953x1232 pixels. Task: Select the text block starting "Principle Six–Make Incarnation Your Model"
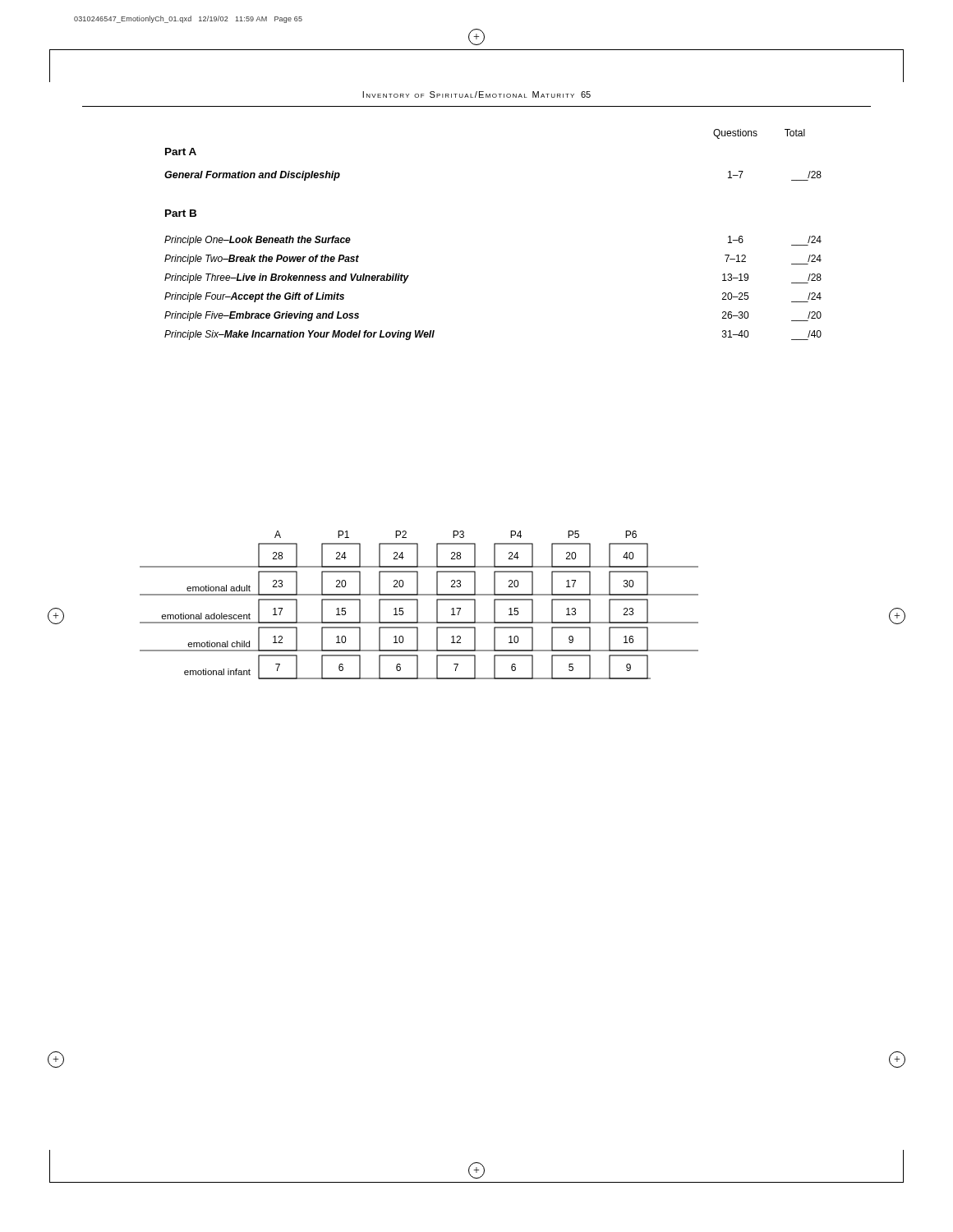(318, 335)
